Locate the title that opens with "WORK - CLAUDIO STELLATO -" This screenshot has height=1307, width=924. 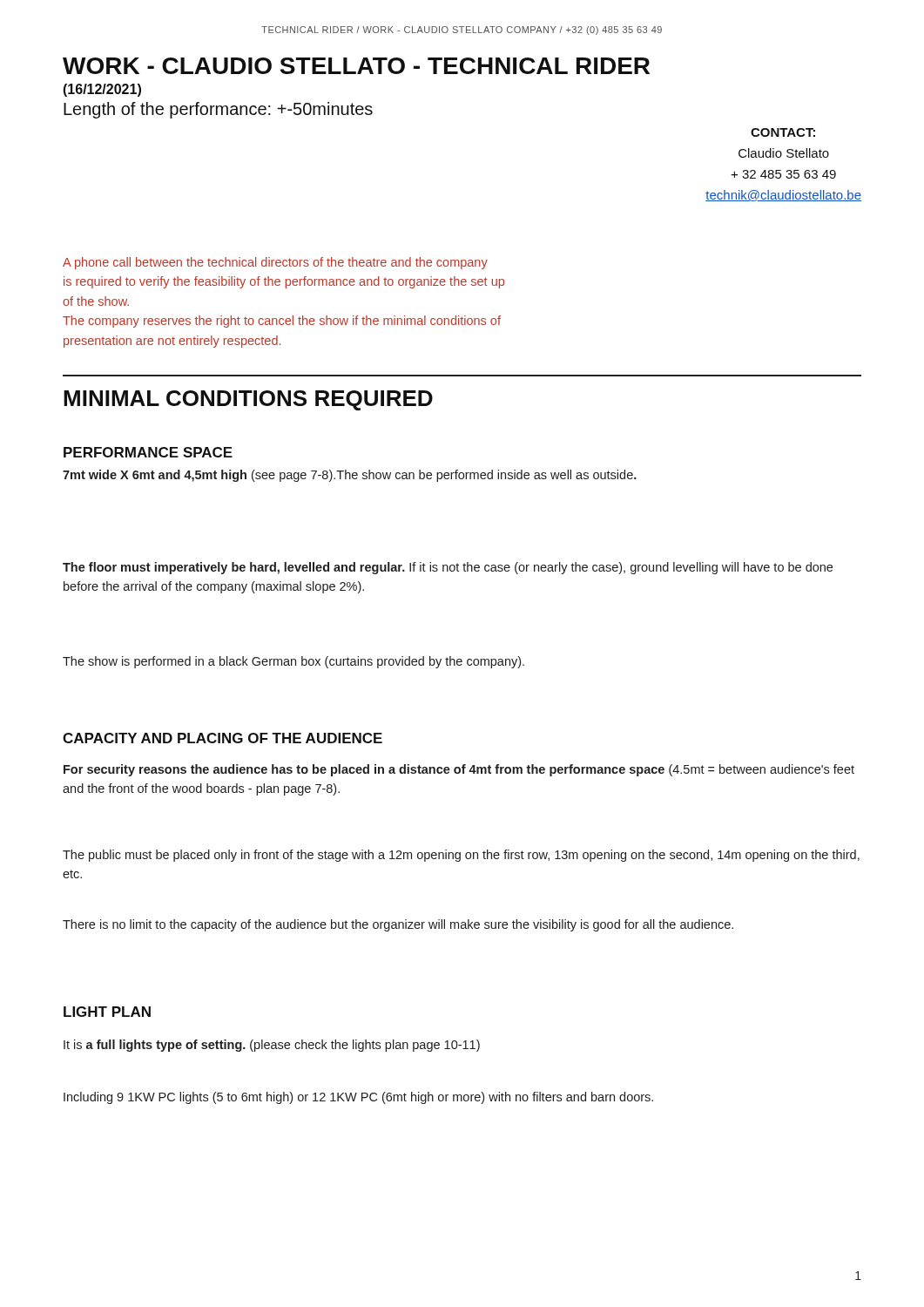(x=356, y=66)
